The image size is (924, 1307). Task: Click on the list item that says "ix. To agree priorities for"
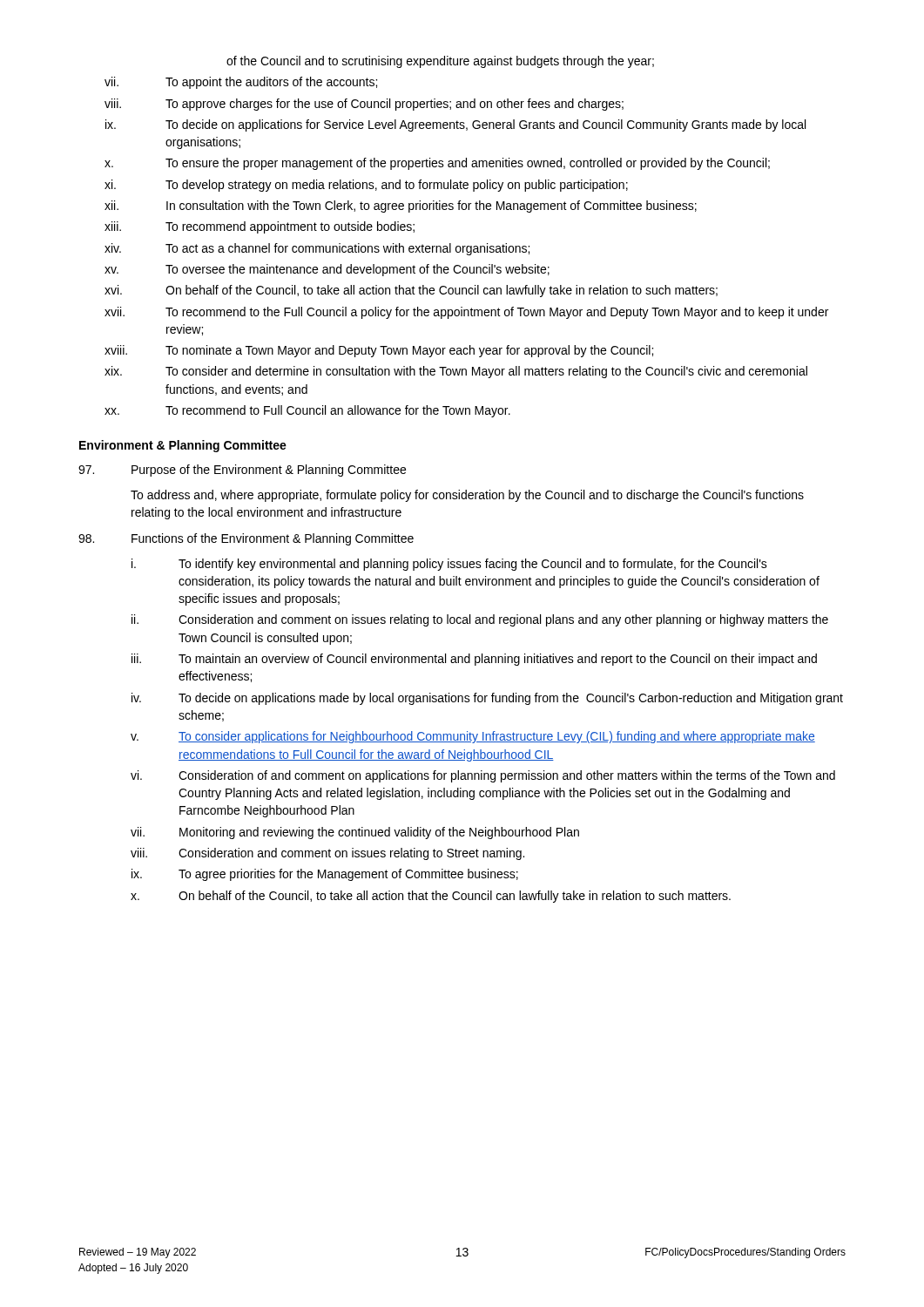pos(488,874)
